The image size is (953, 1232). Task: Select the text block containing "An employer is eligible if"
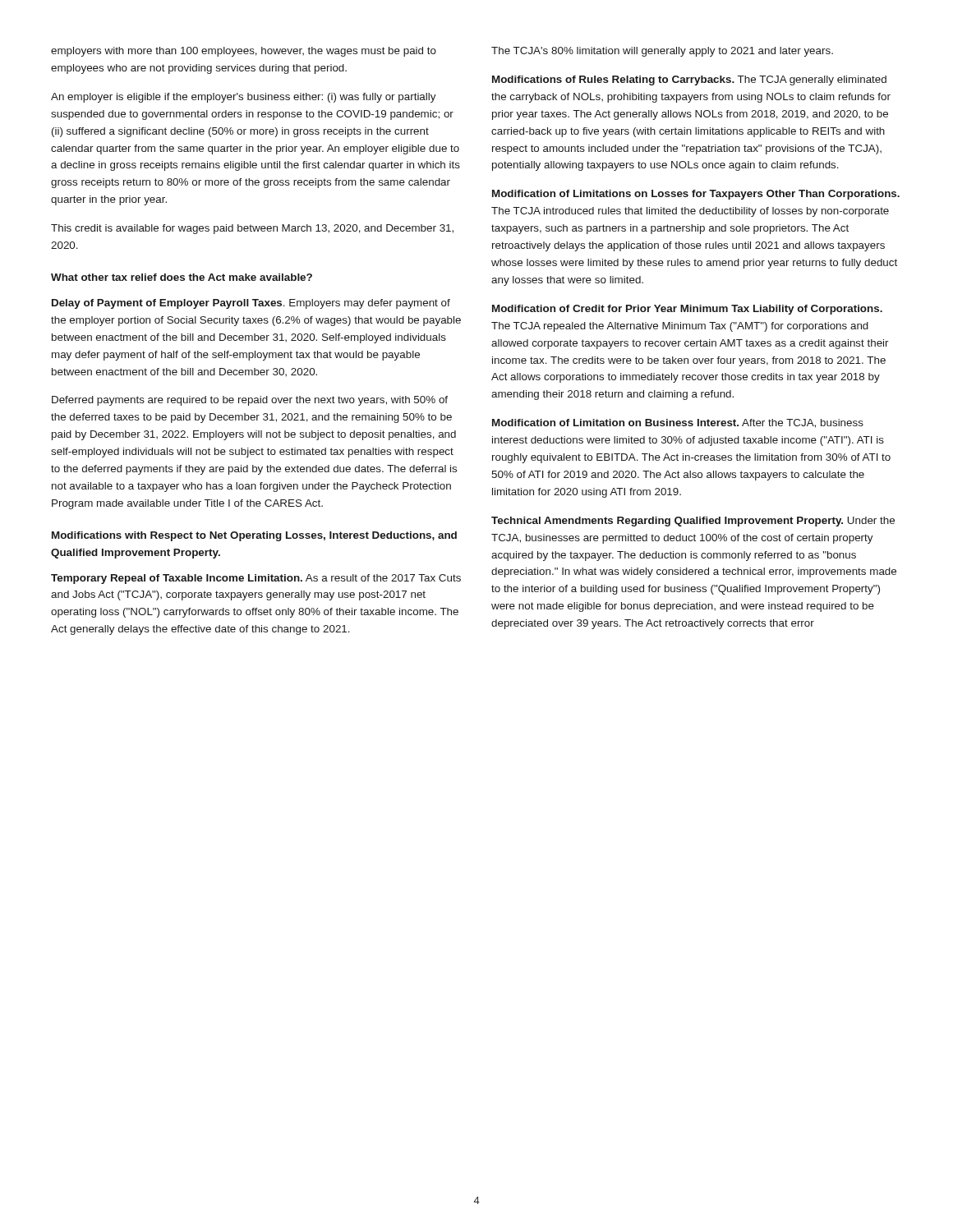pos(256,149)
